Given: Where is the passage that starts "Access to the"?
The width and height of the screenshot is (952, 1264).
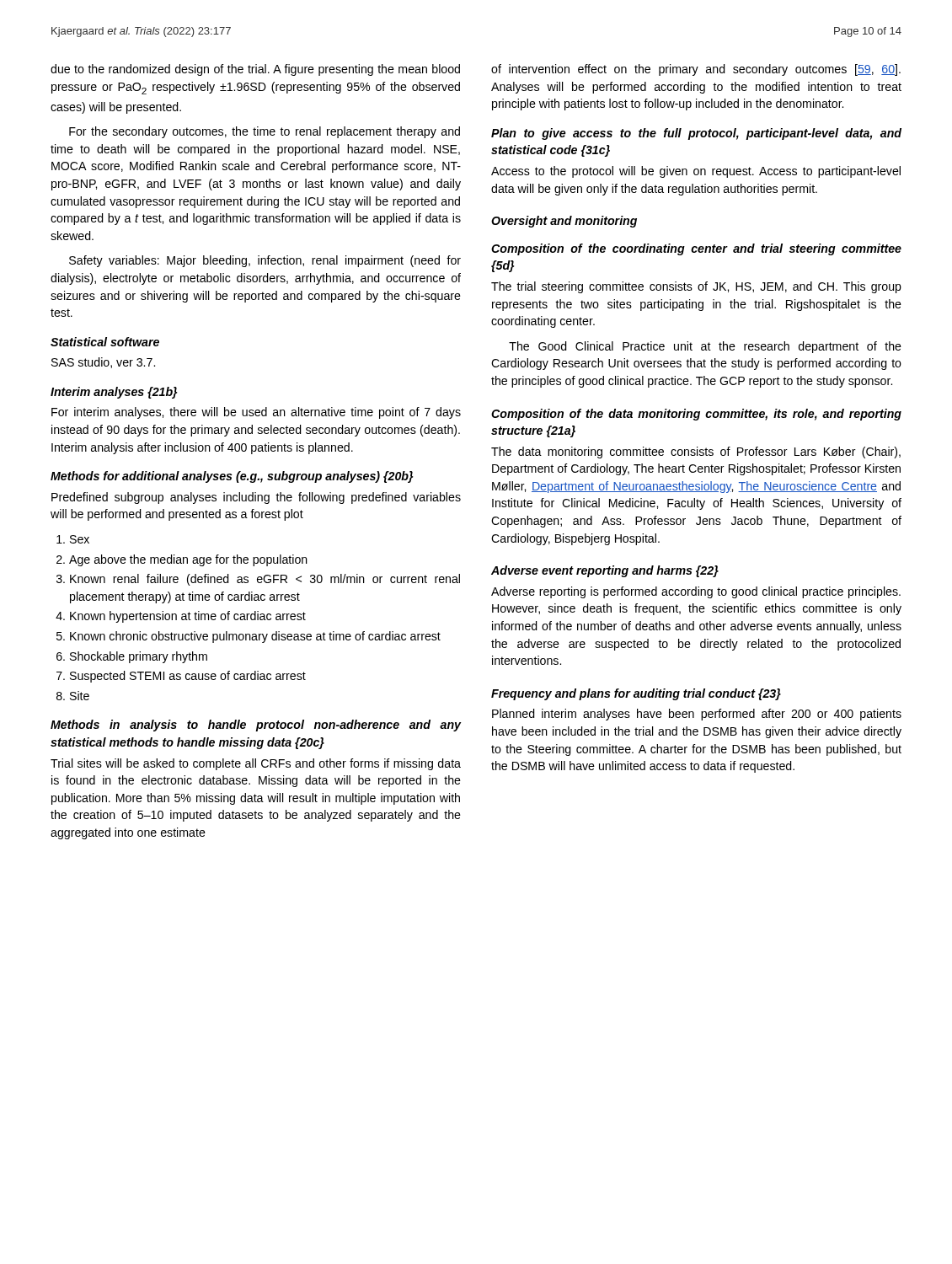Looking at the screenshot, I should point(696,180).
